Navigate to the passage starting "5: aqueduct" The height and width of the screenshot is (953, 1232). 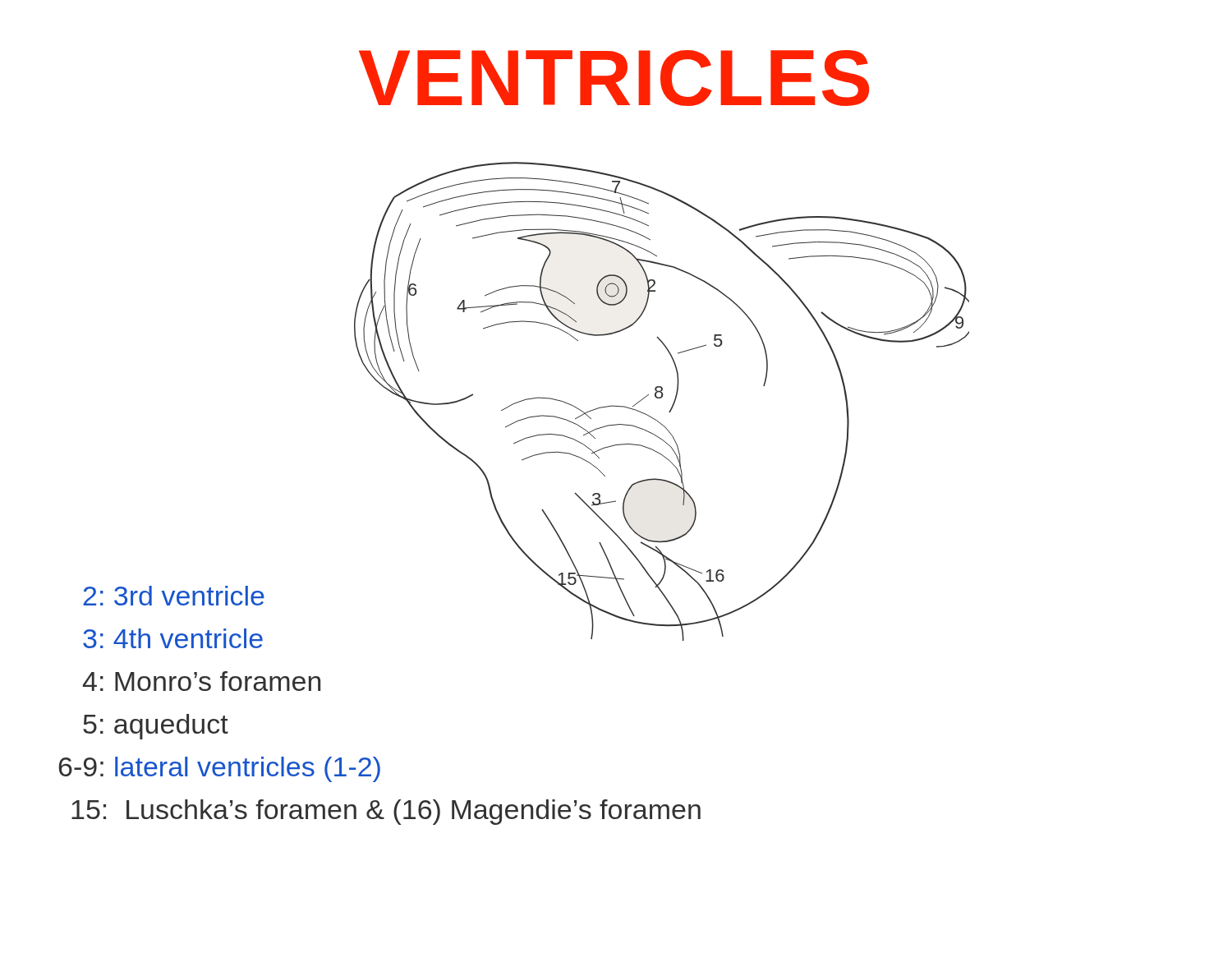pos(155,724)
